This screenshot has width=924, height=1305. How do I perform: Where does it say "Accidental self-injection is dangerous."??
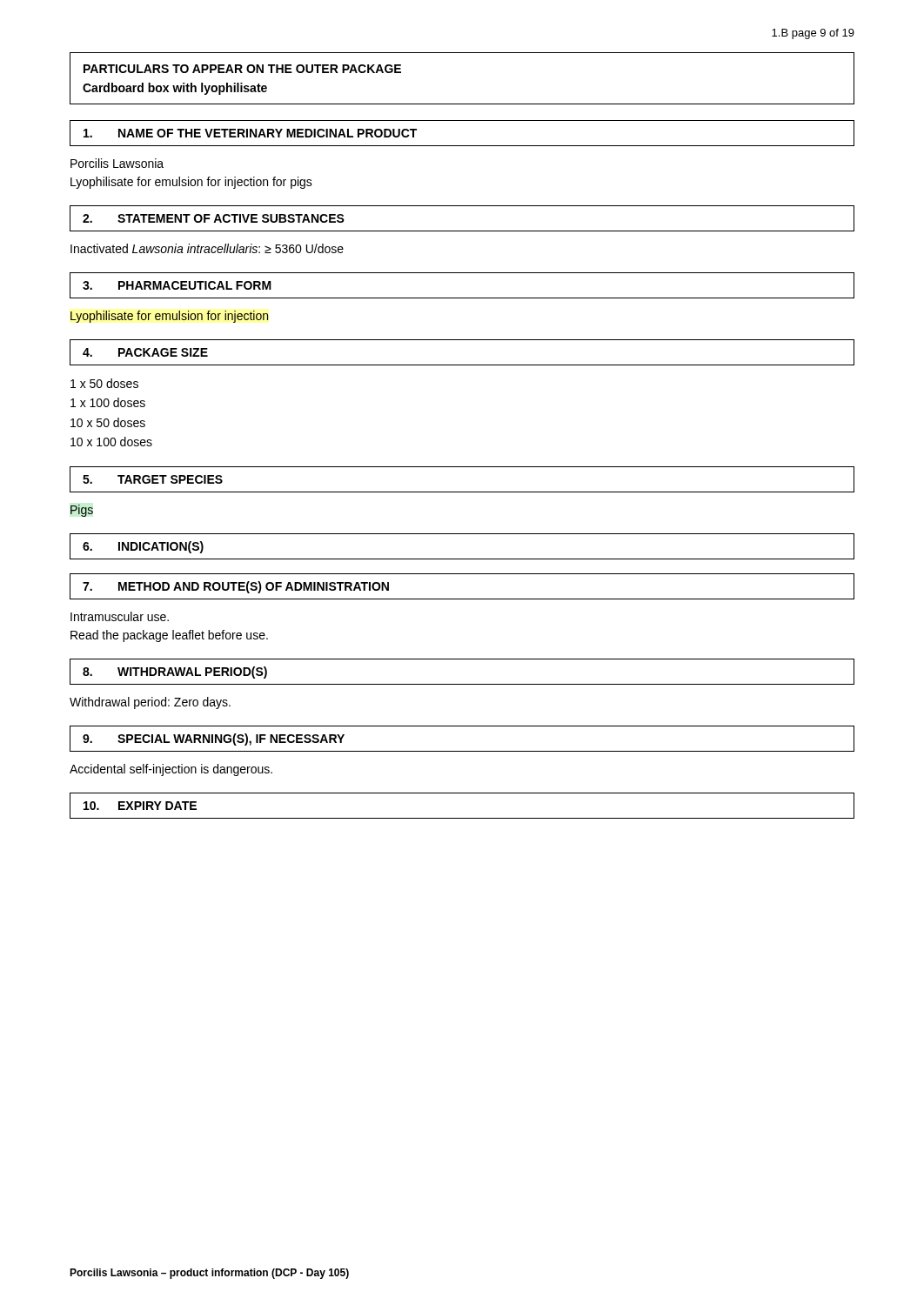171,769
